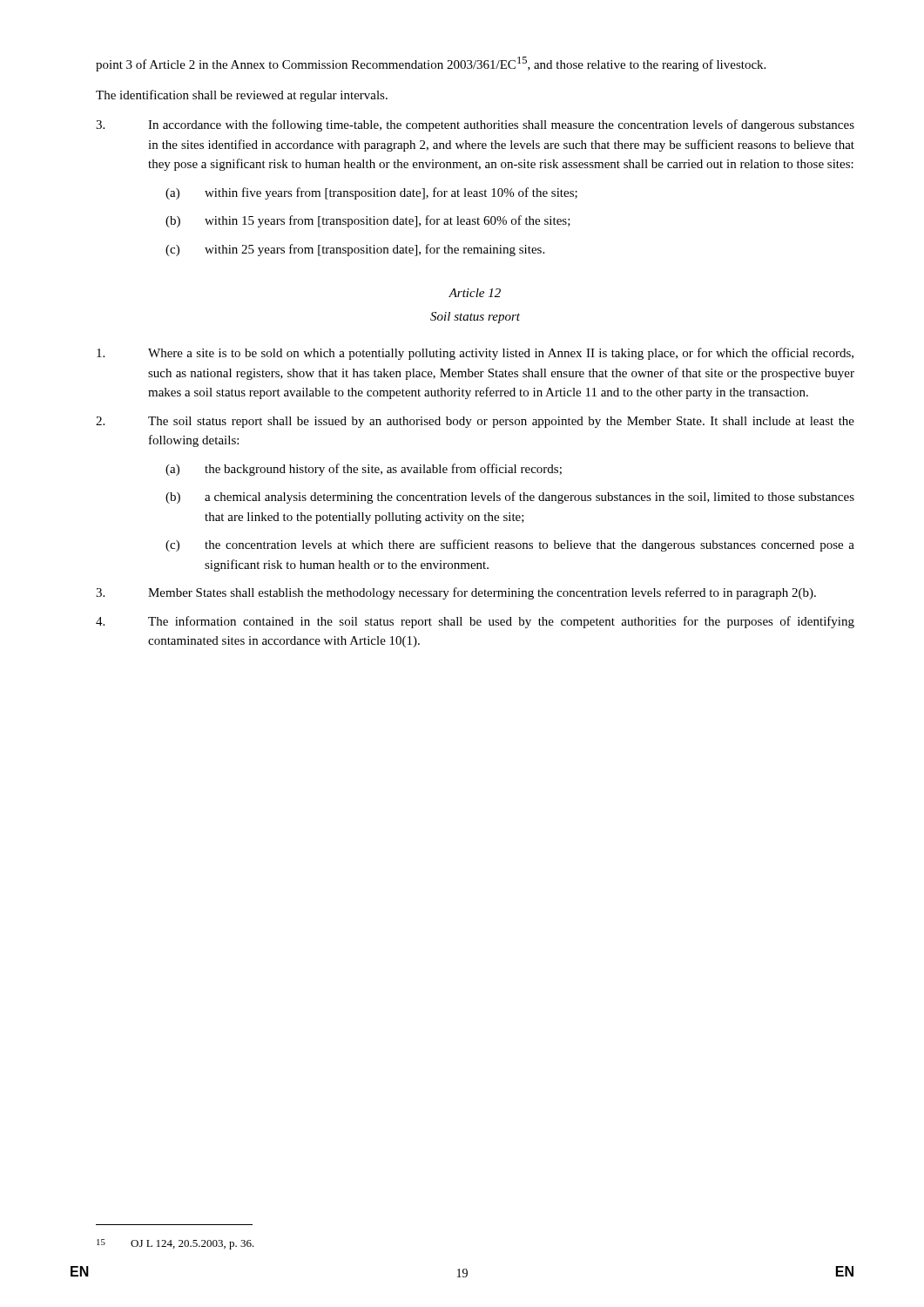Find the block on this page that starts "(b) a chemical analysis determining the concentration"

[510, 507]
